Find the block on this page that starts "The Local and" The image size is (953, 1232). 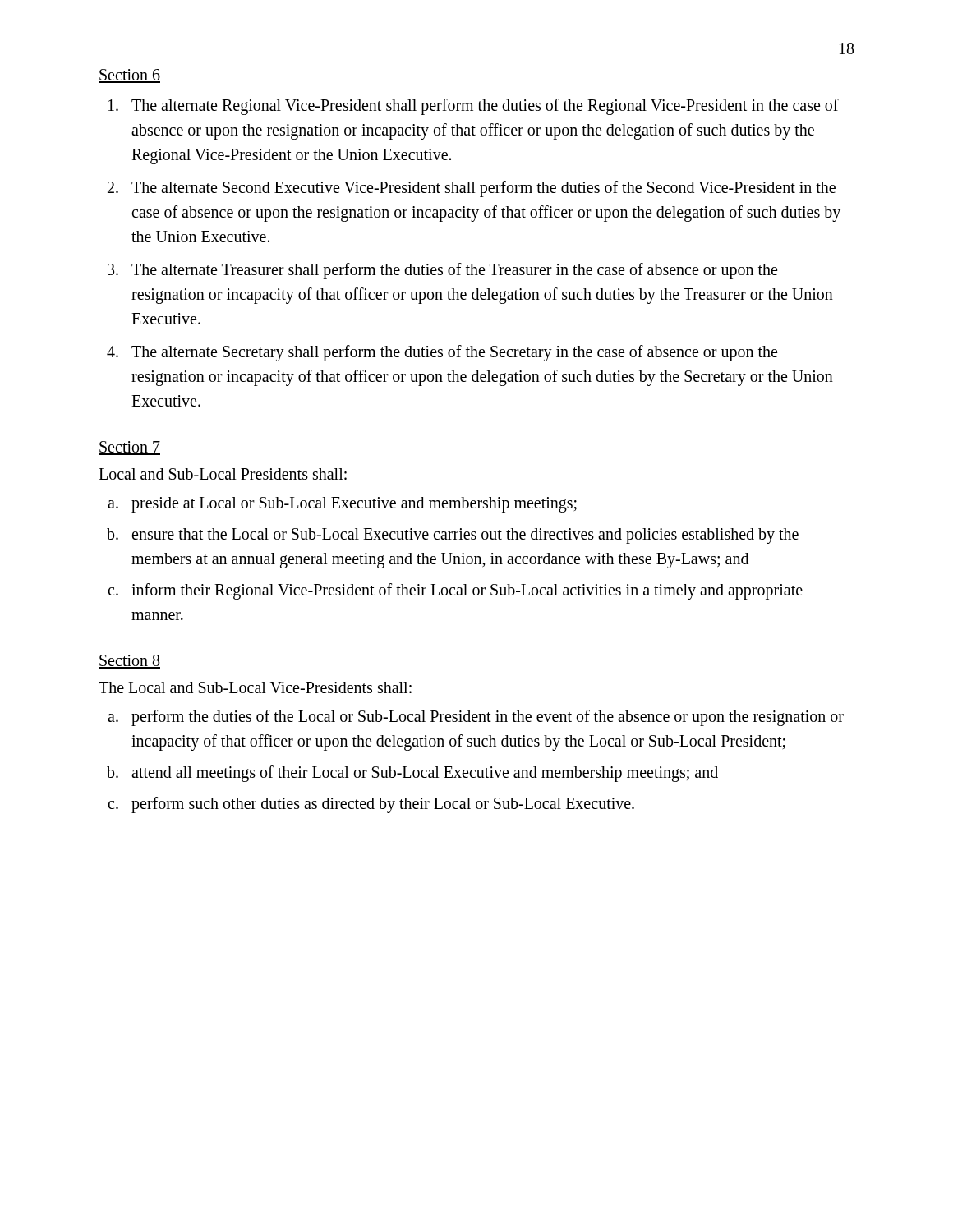(256, 687)
